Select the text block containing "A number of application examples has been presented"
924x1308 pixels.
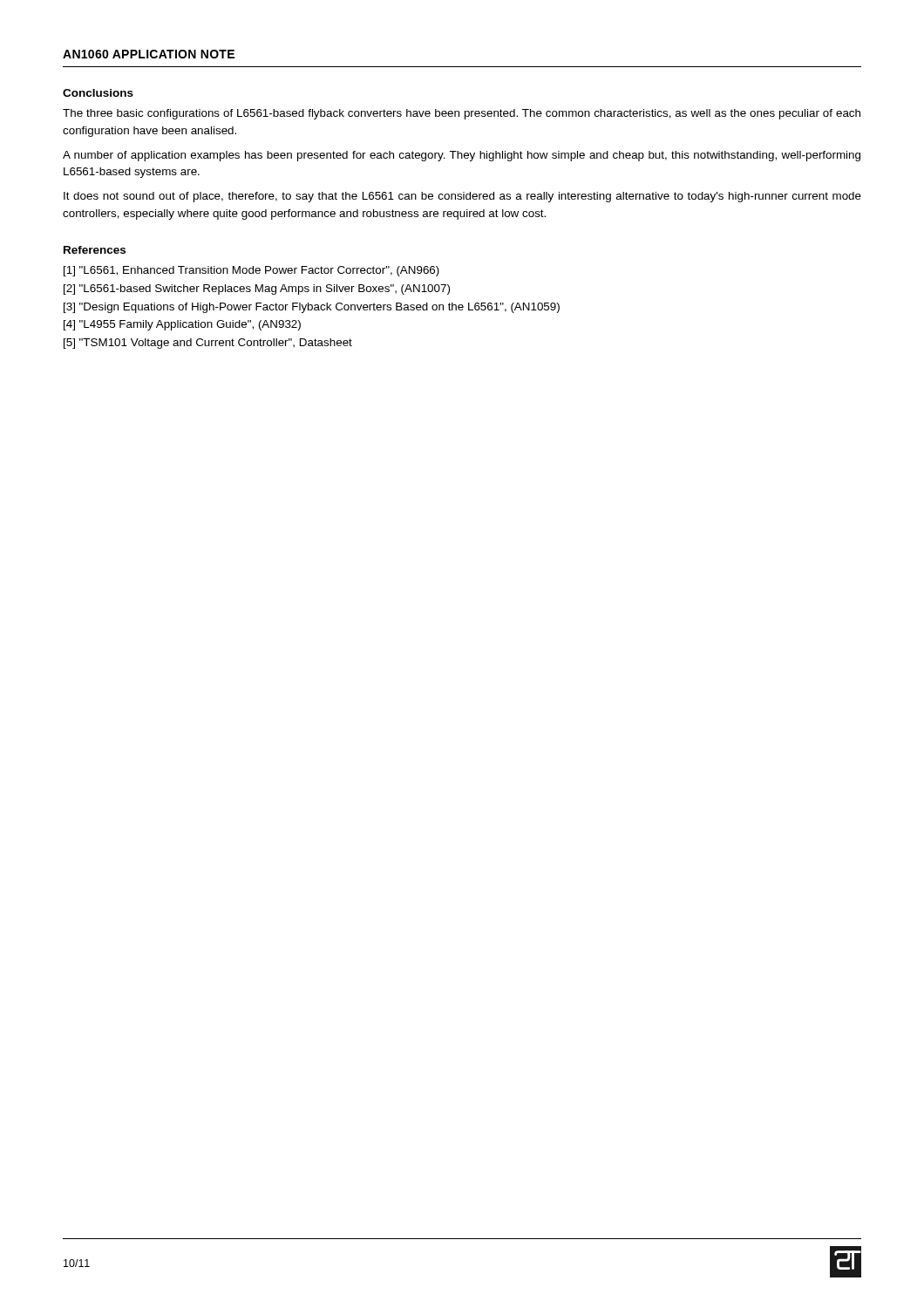[462, 163]
